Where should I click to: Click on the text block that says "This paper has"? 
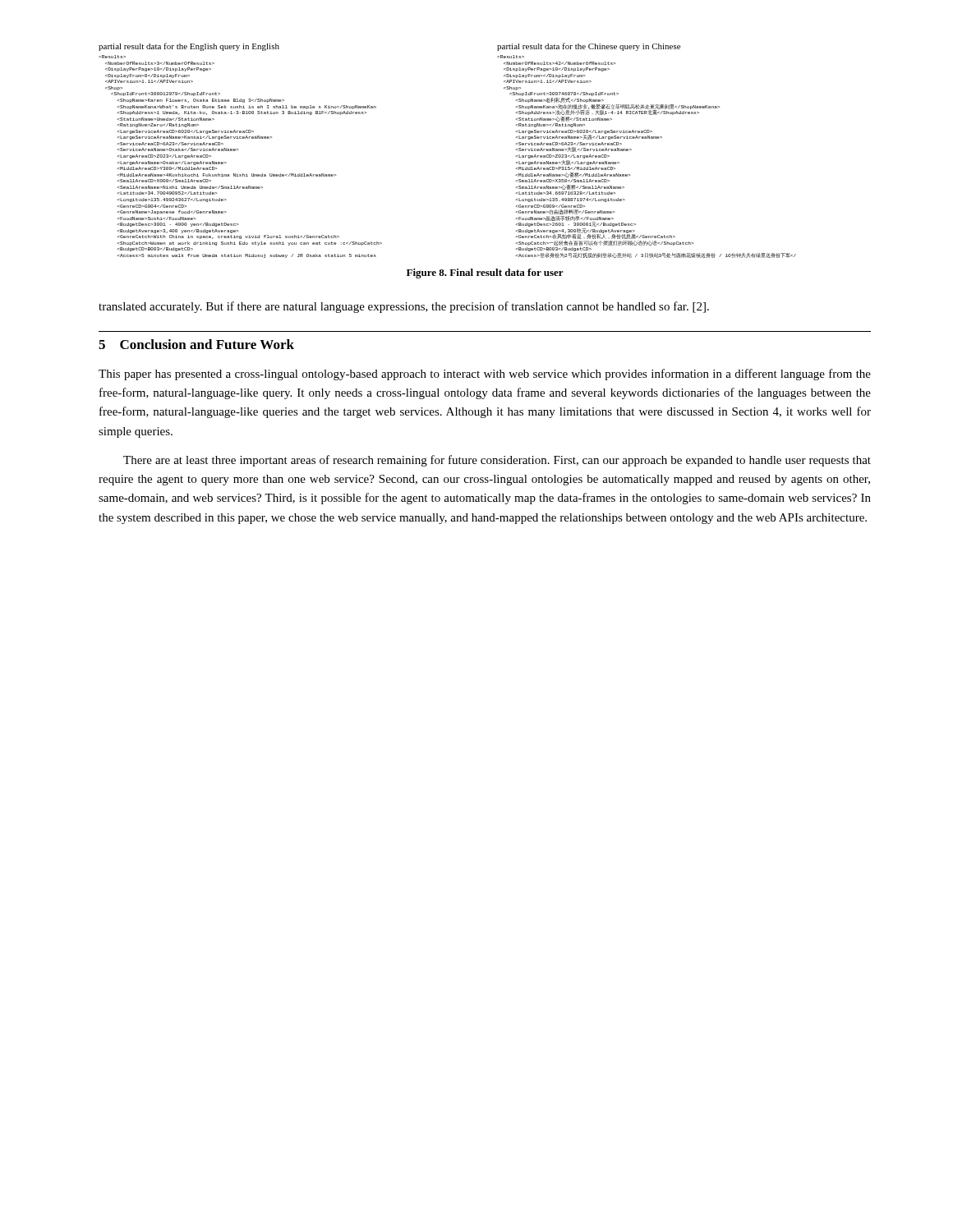485,403
